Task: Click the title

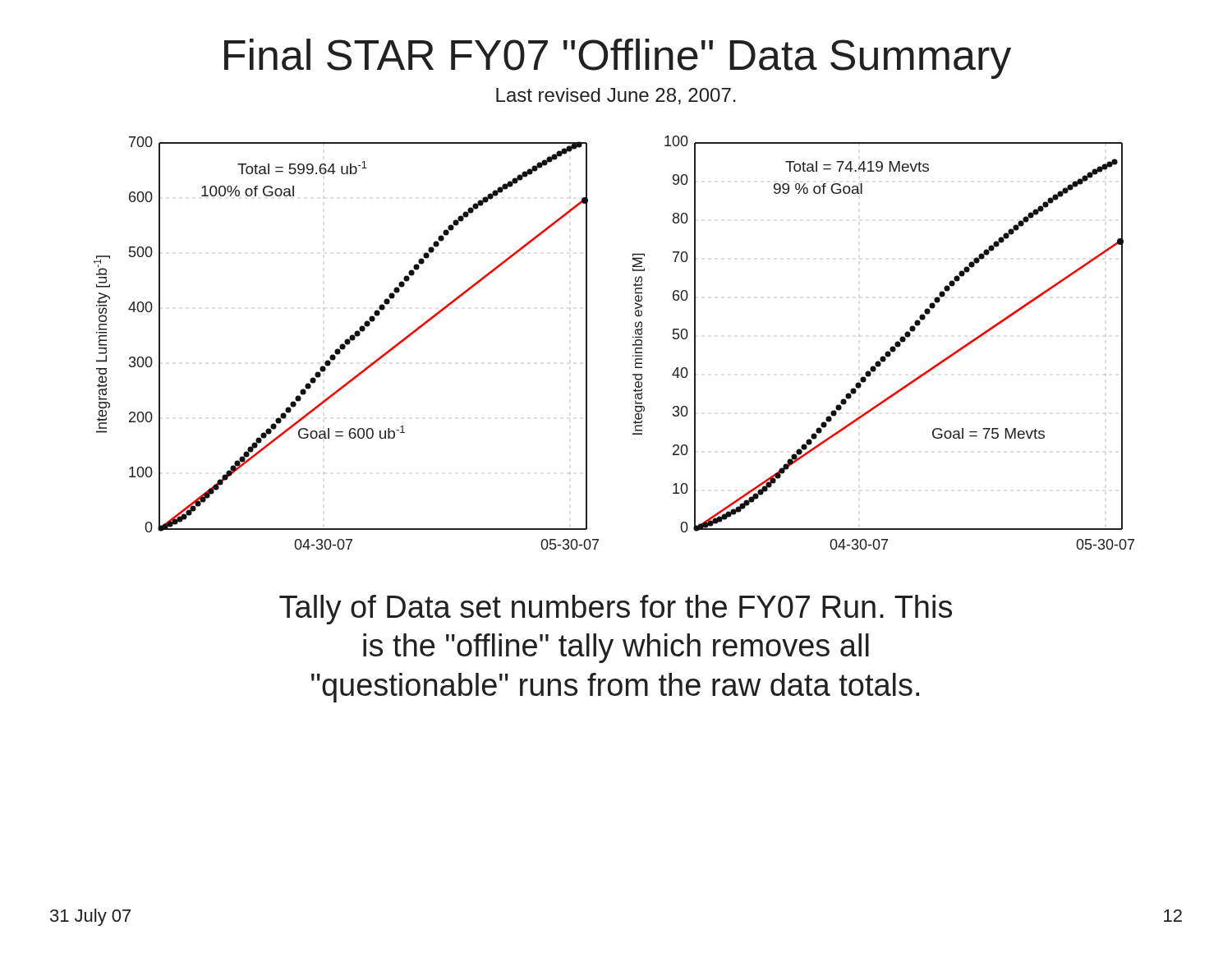Action: pyautogui.click(x=616, y=69)
